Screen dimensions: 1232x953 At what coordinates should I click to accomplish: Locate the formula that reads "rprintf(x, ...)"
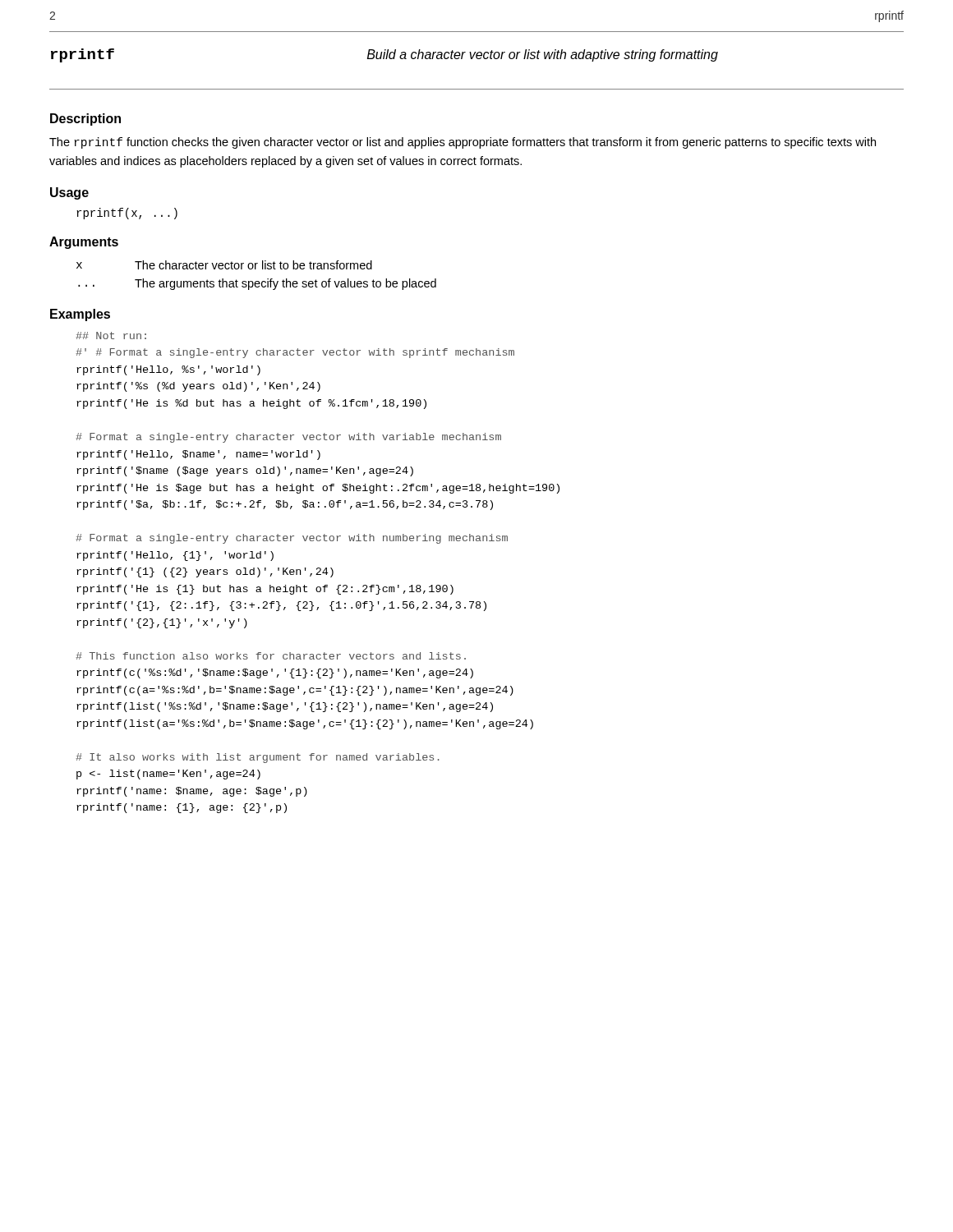[x=127, y=214]
